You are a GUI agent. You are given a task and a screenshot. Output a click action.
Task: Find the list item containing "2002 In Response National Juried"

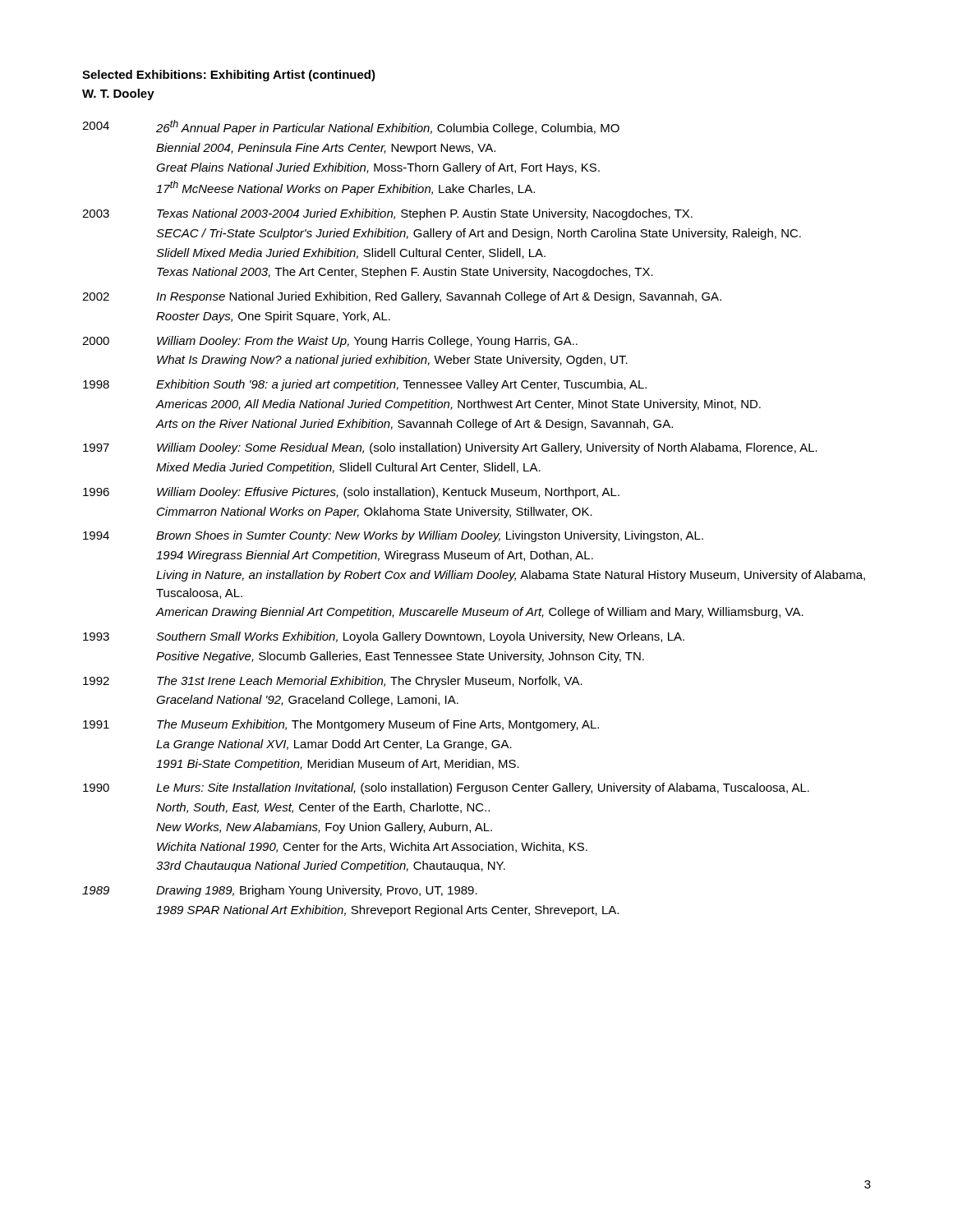point(476,307)
